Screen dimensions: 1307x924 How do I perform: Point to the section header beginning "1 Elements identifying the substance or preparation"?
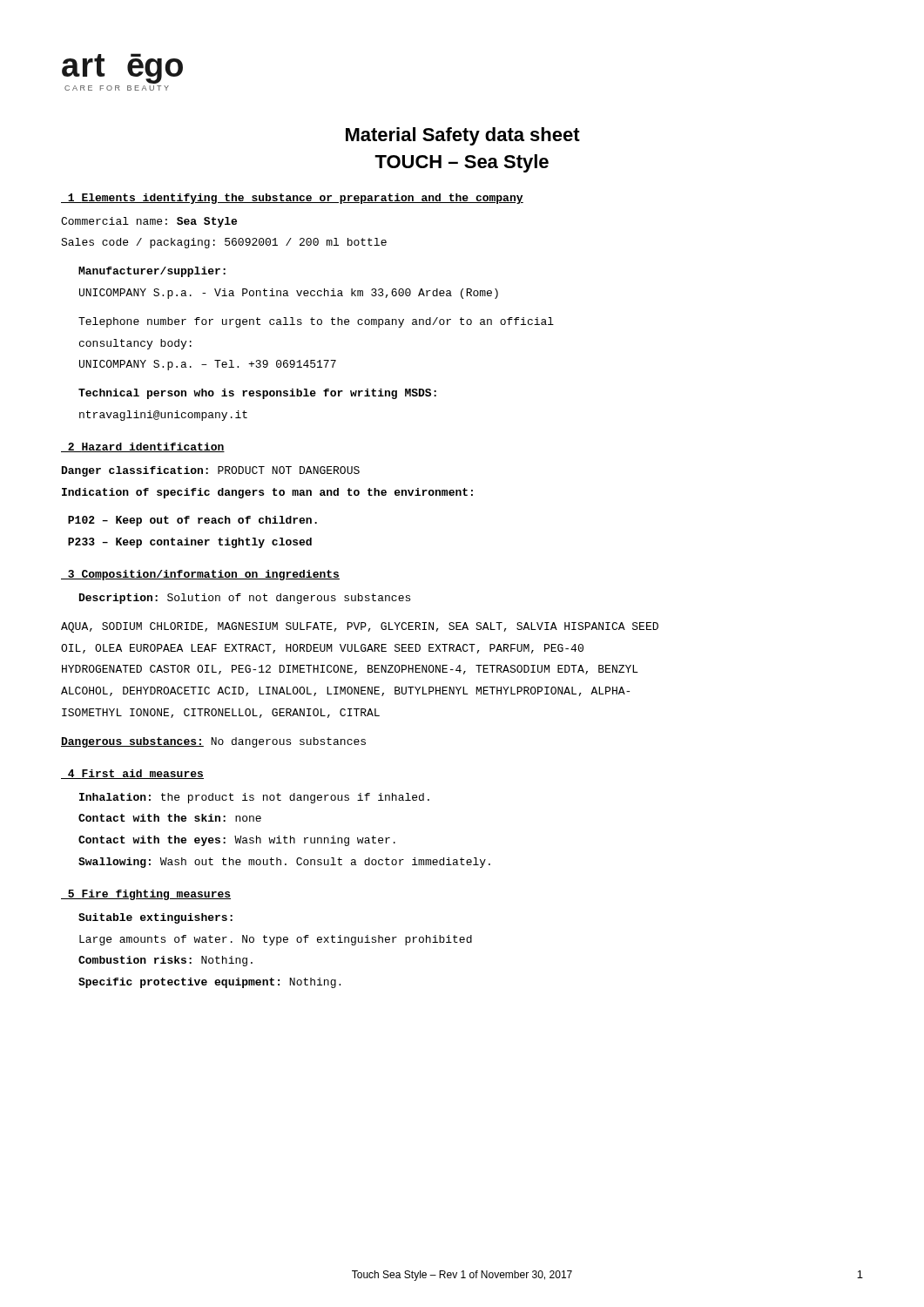tap(292, 198)
